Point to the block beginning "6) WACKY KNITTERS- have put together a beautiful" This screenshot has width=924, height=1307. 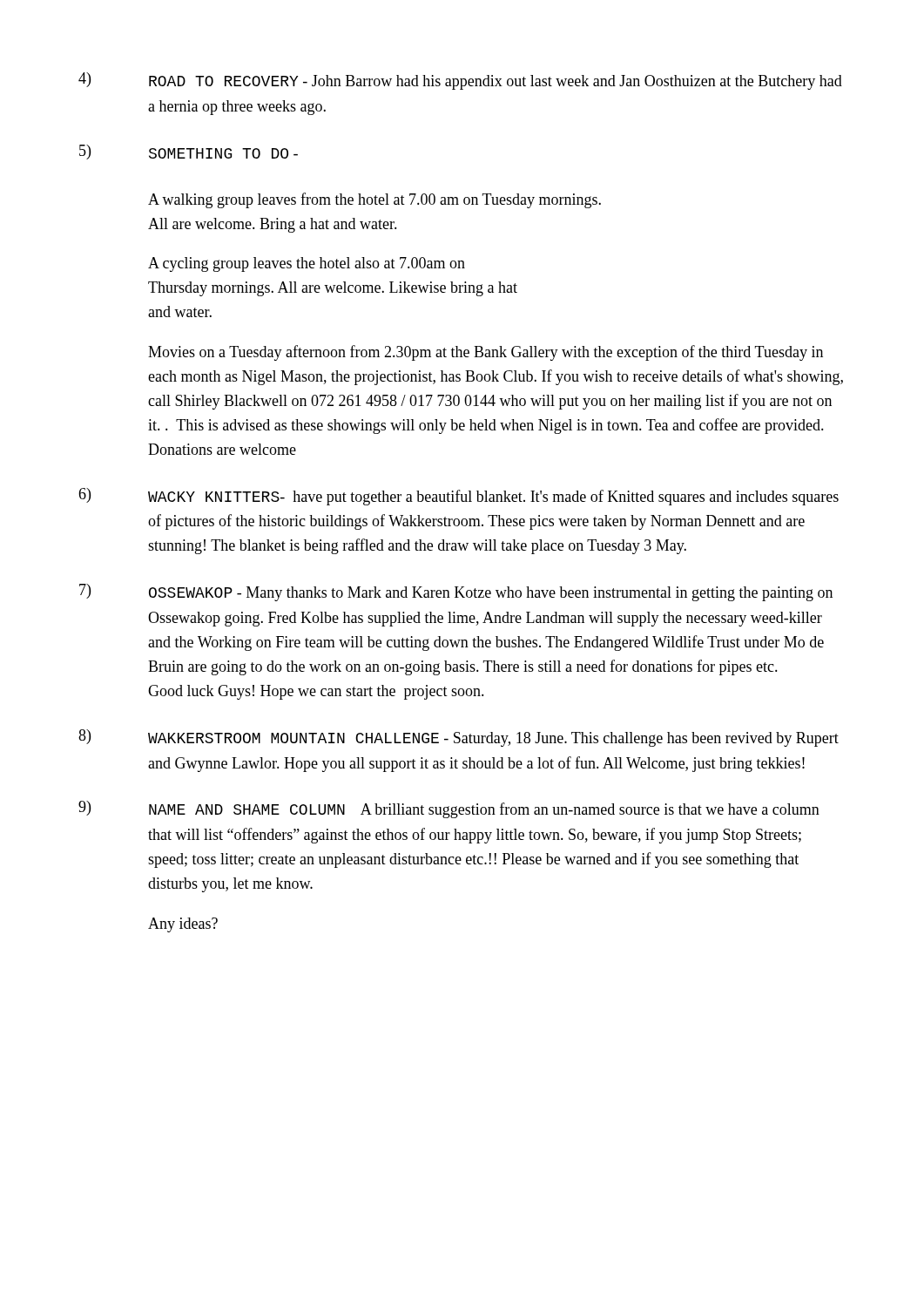click(462, 522)
